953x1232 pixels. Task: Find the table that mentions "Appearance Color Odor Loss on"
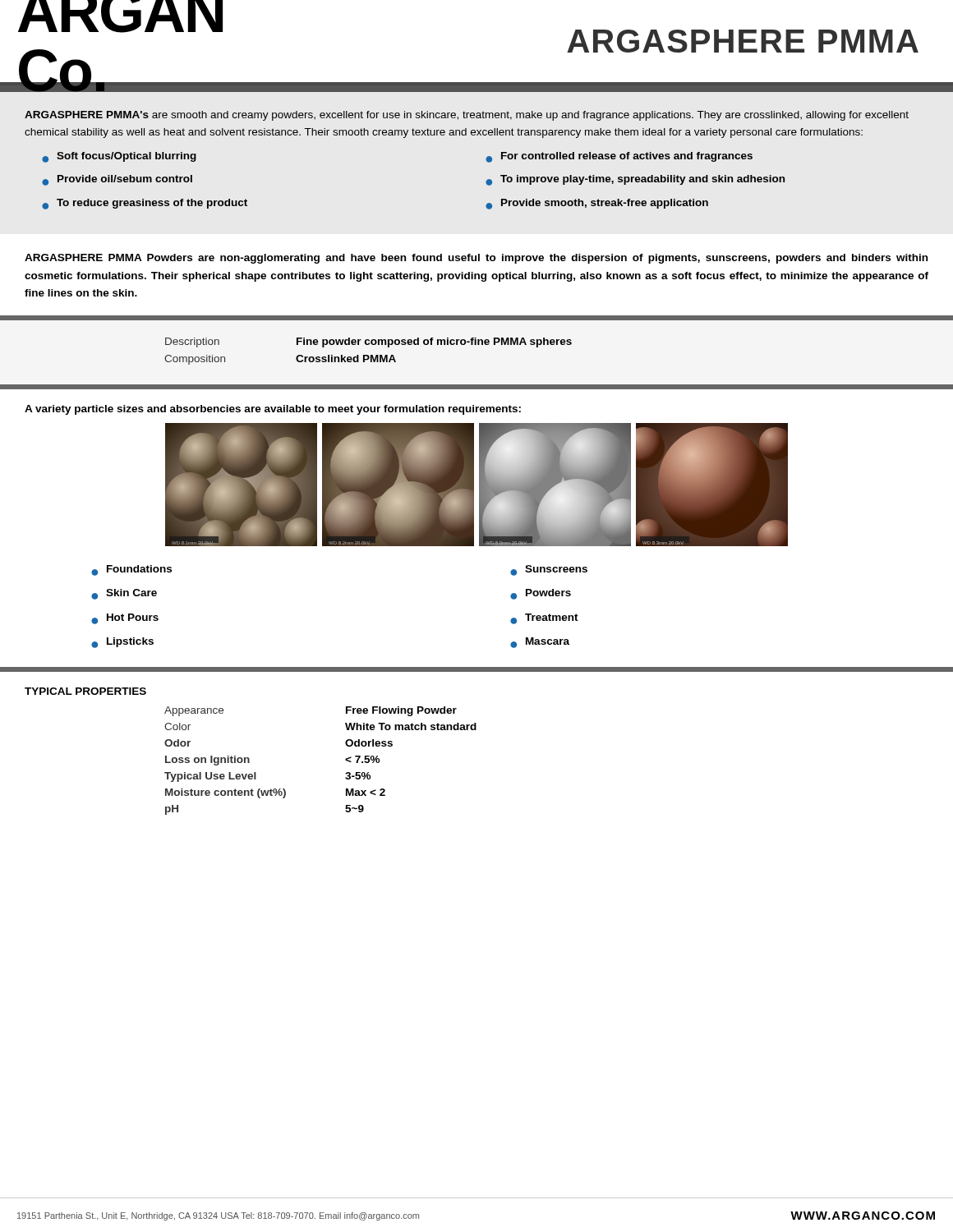tap(476, 770)
